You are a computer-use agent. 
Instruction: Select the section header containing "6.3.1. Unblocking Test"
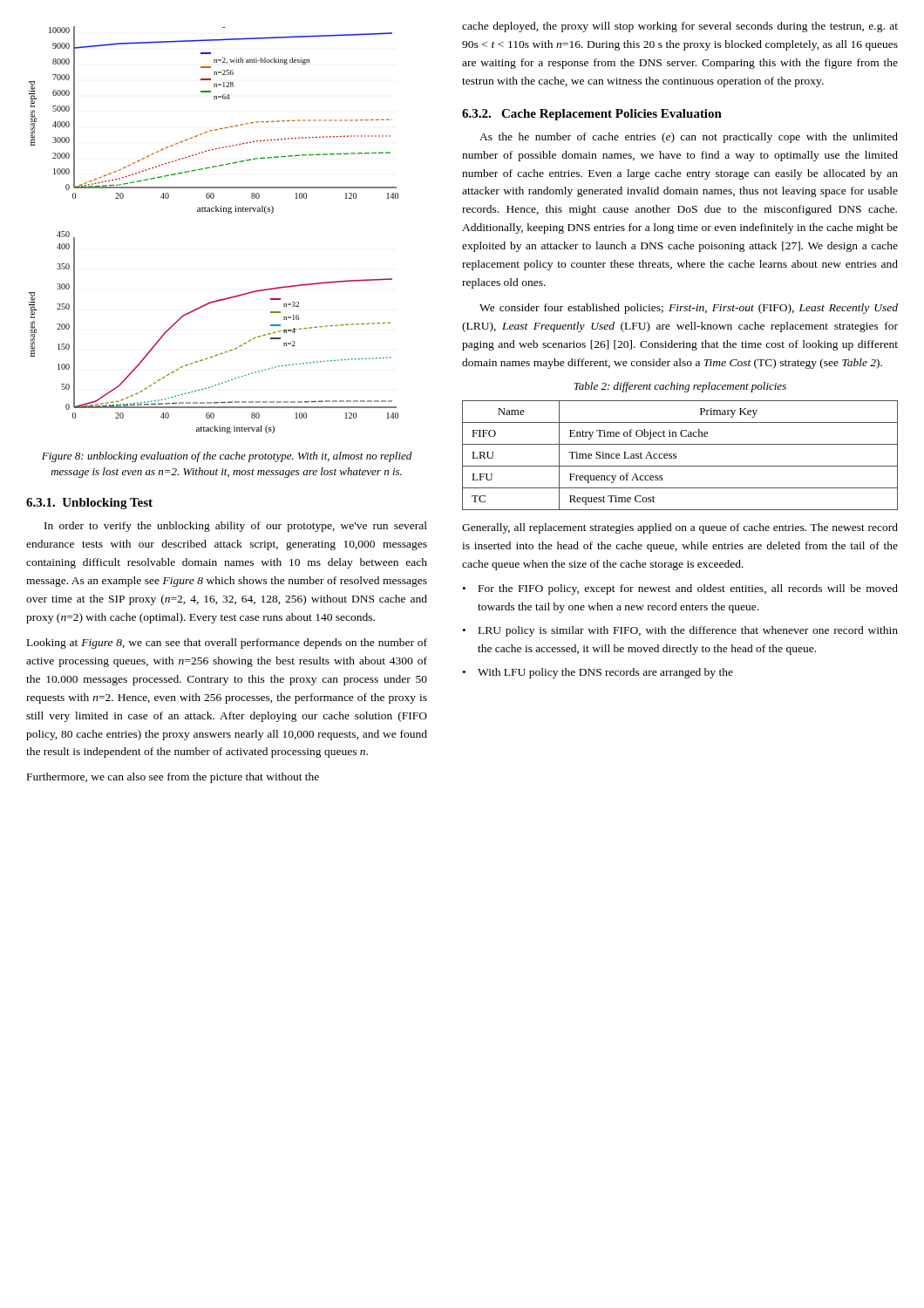point(89,503)
